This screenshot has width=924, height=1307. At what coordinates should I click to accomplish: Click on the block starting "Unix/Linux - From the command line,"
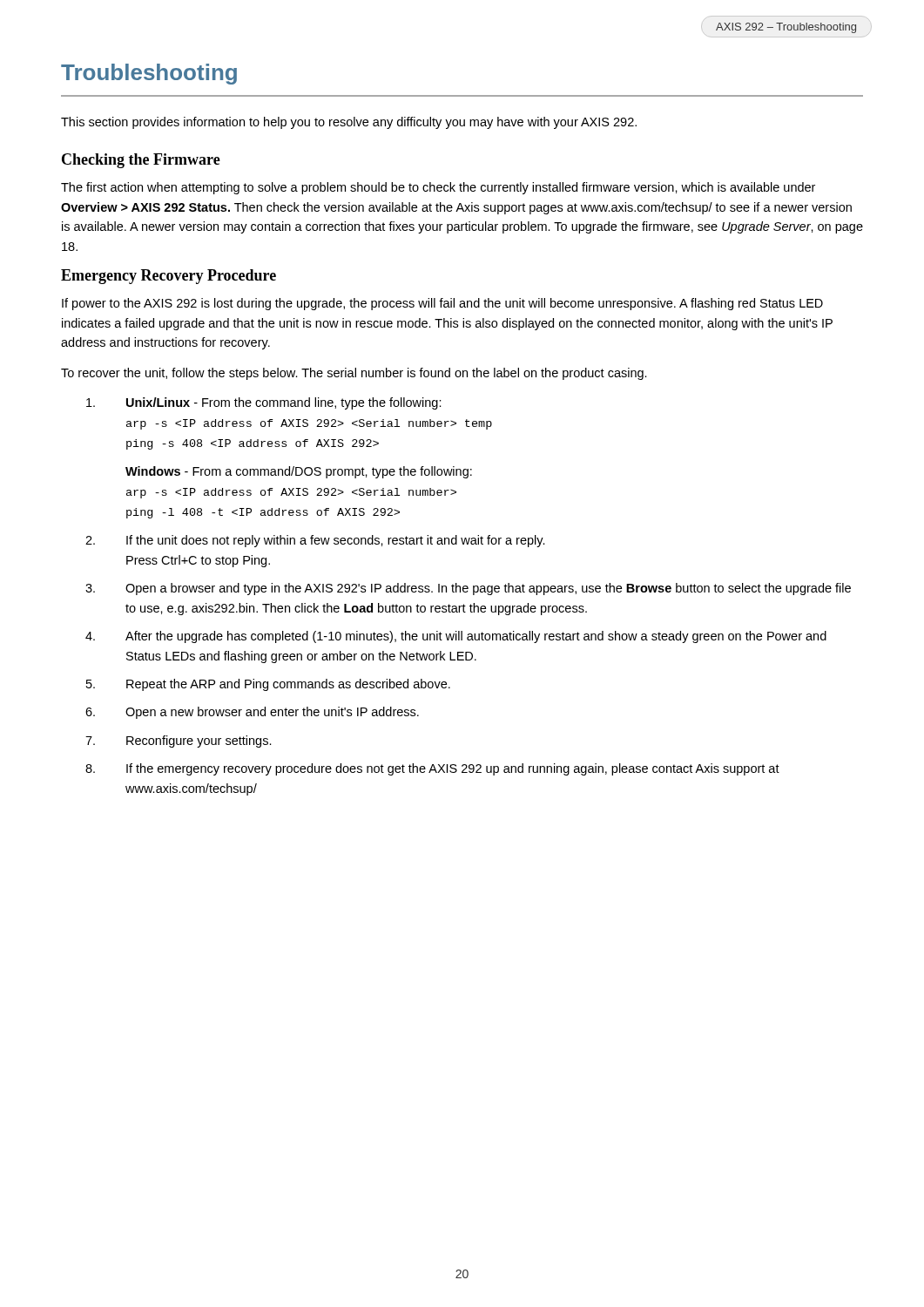coord(462,458)
